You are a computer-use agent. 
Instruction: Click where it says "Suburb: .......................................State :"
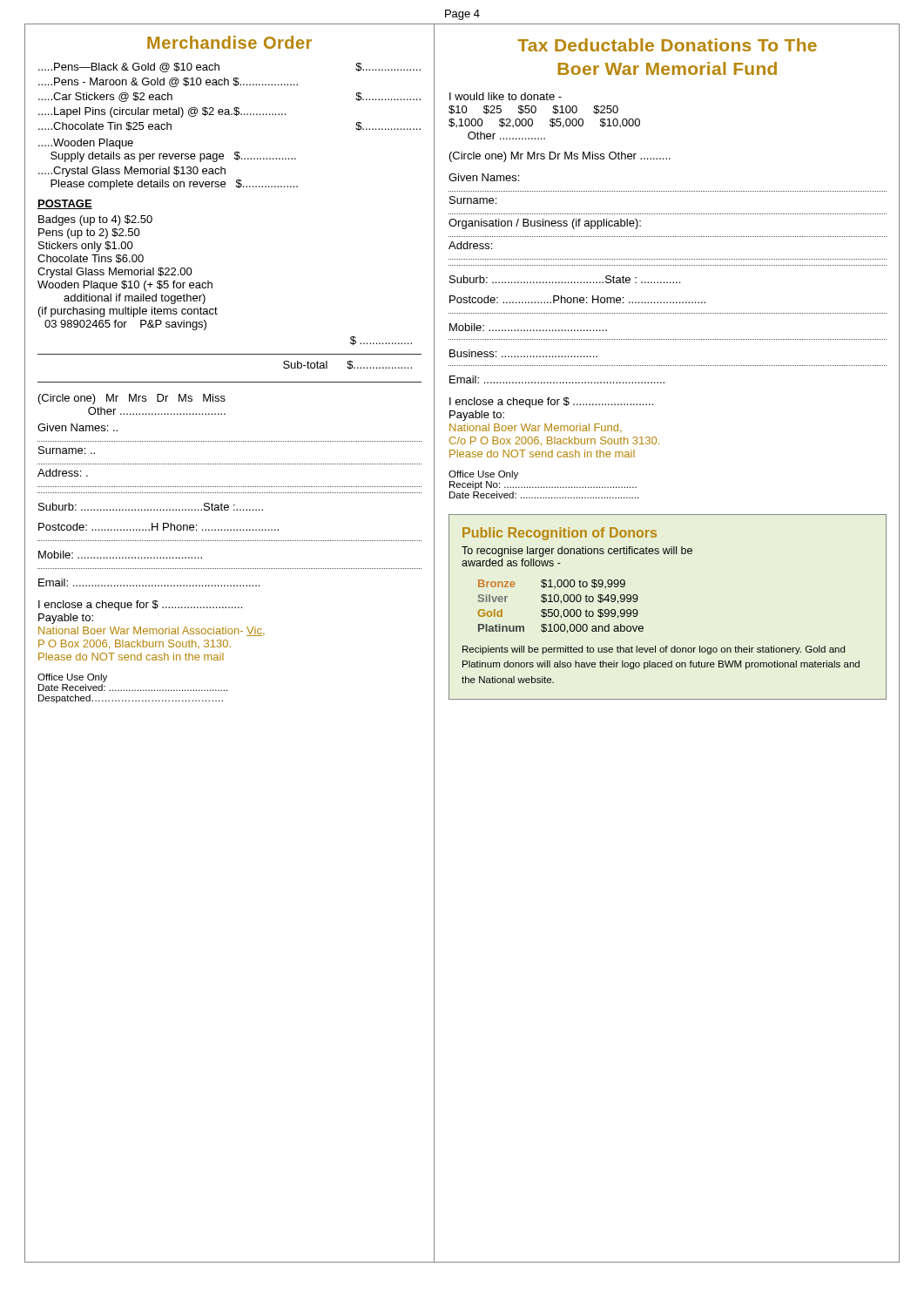click(x=151, y=507)
